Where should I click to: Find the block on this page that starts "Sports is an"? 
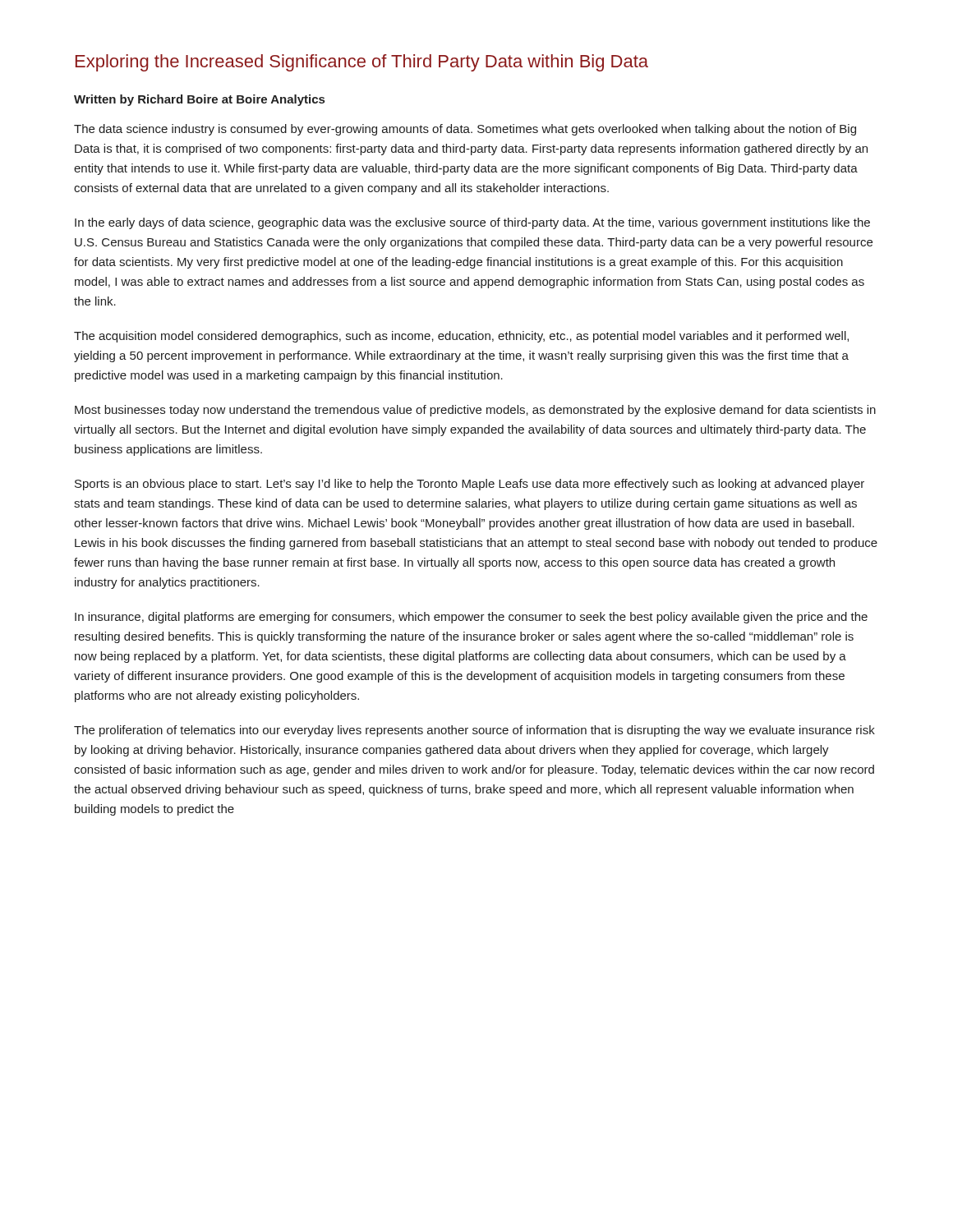pyautogui.click(x=476, y=532)
